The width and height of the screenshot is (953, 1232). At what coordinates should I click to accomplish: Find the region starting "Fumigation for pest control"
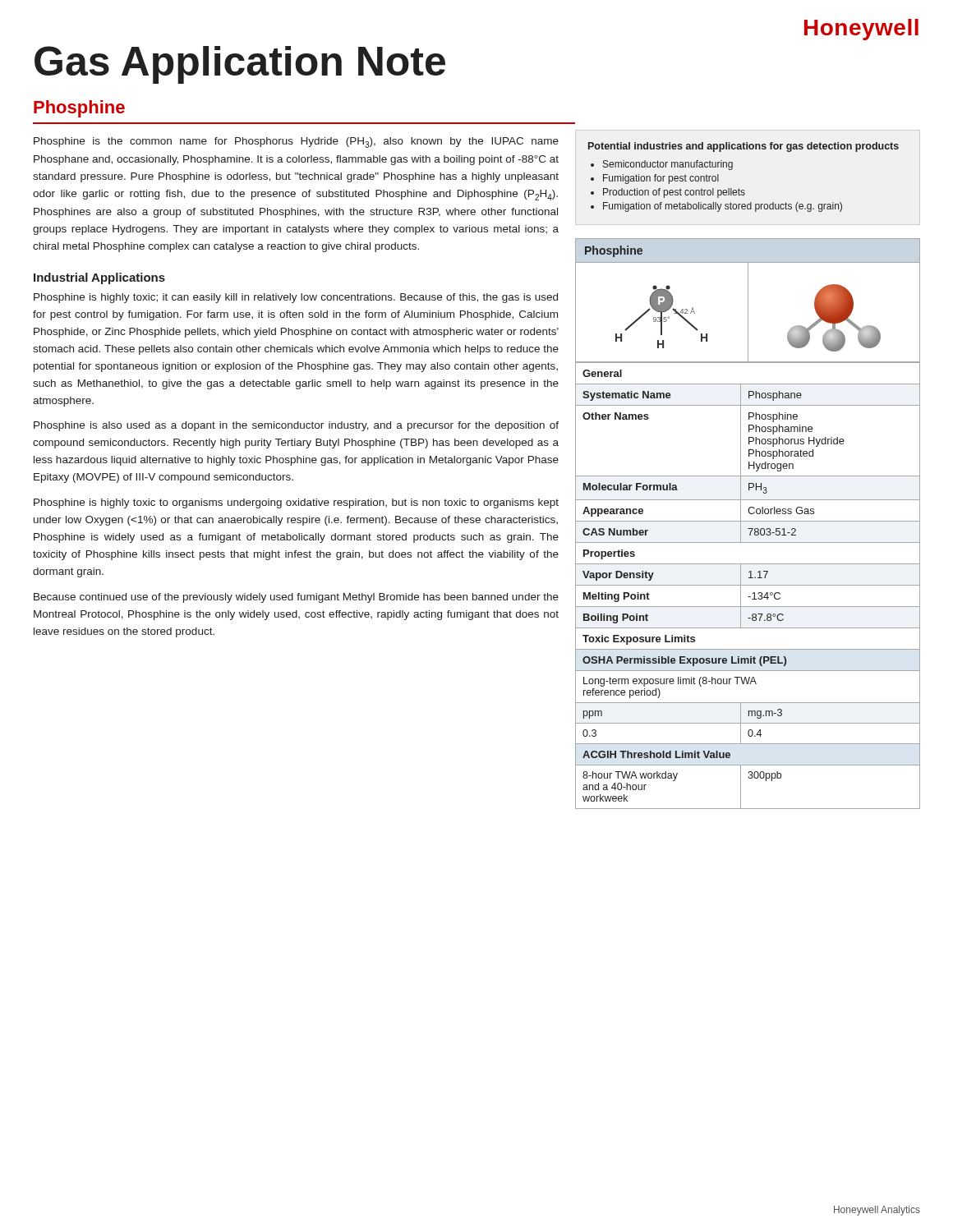[661, 178]
